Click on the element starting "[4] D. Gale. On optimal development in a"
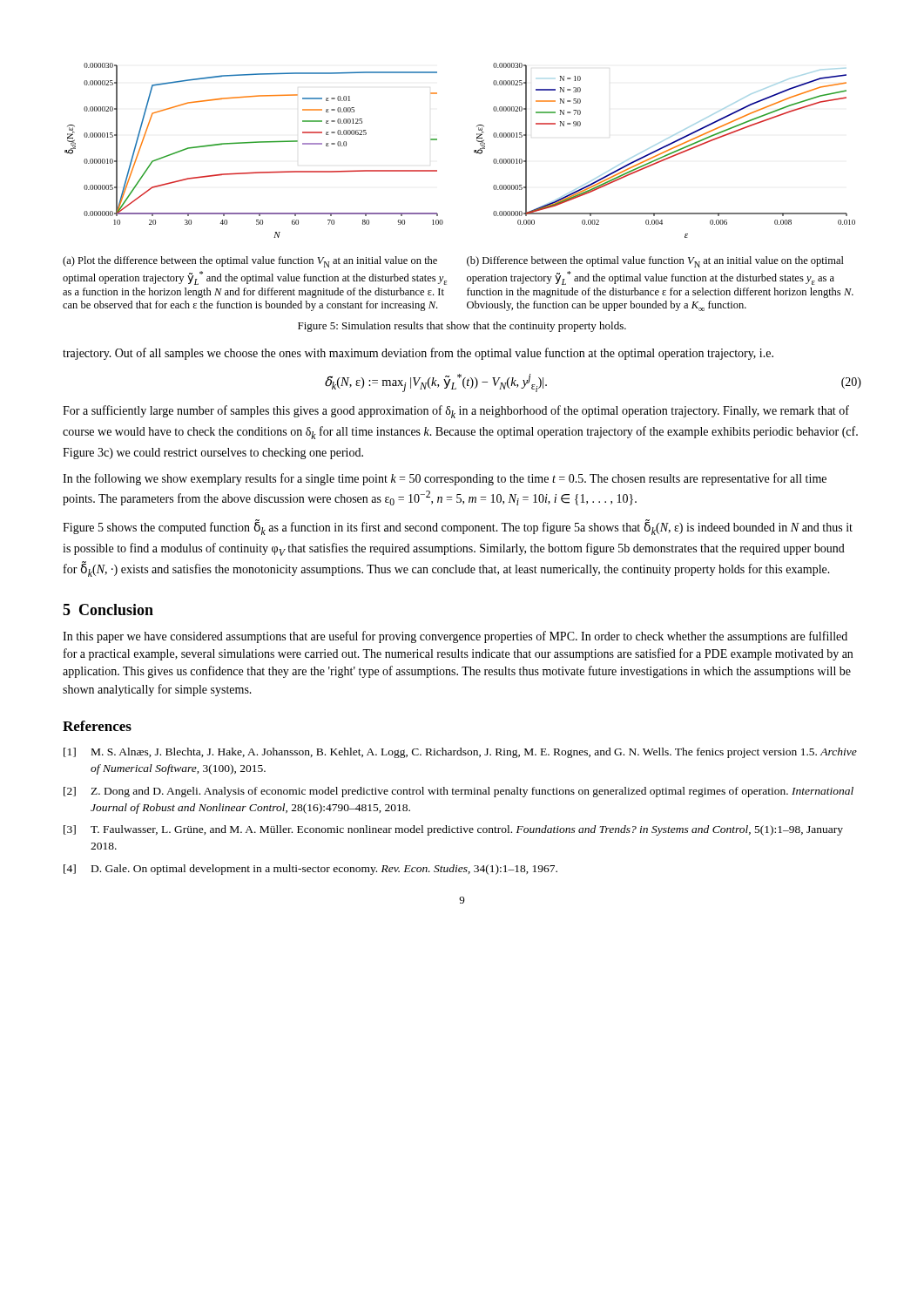 [x=462, y=869]
